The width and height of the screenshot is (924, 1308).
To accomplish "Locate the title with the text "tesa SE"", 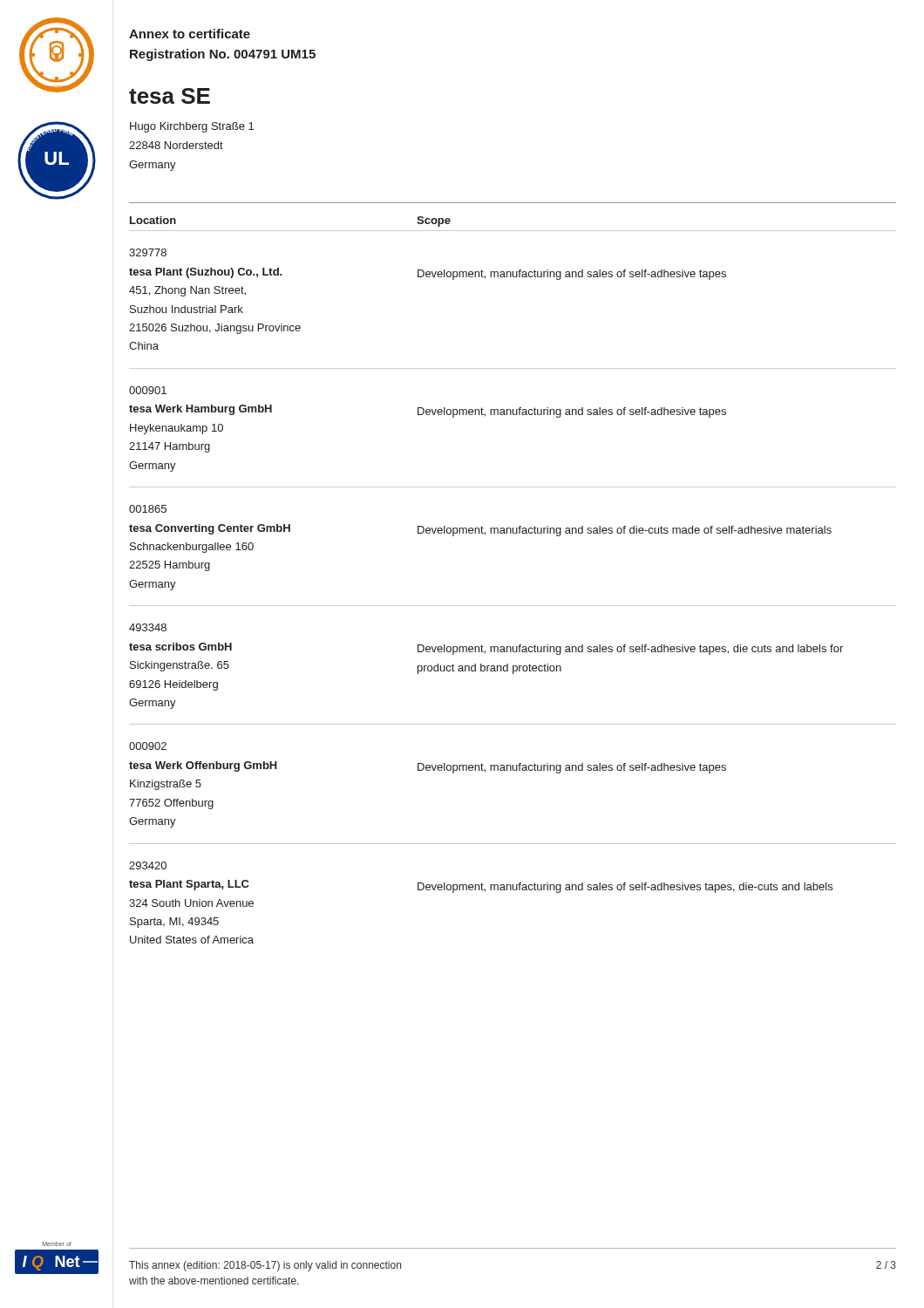I will (x=170, y=96).
